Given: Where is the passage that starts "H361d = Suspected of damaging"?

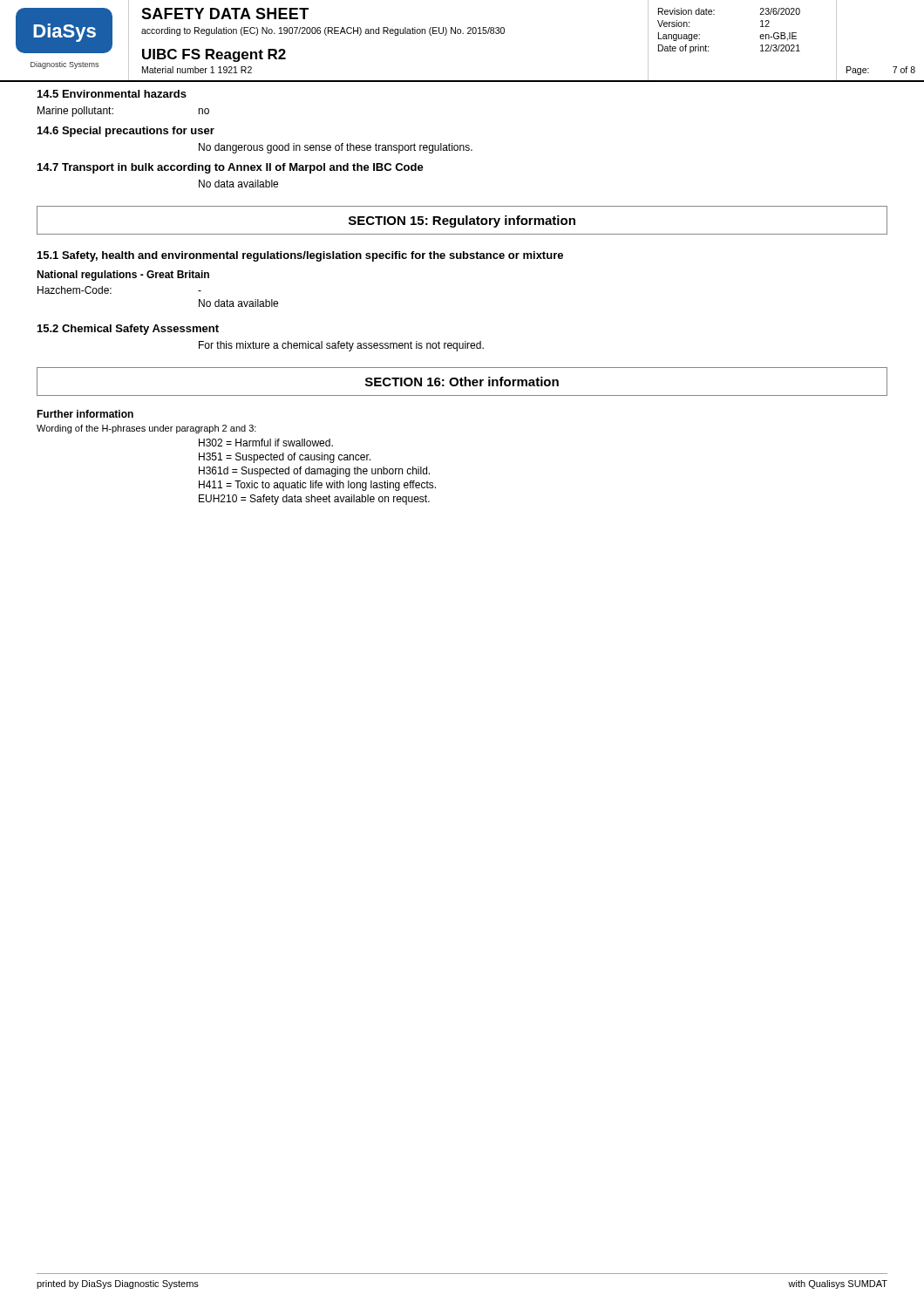Looking at the screenshot, I should [314, 471].
